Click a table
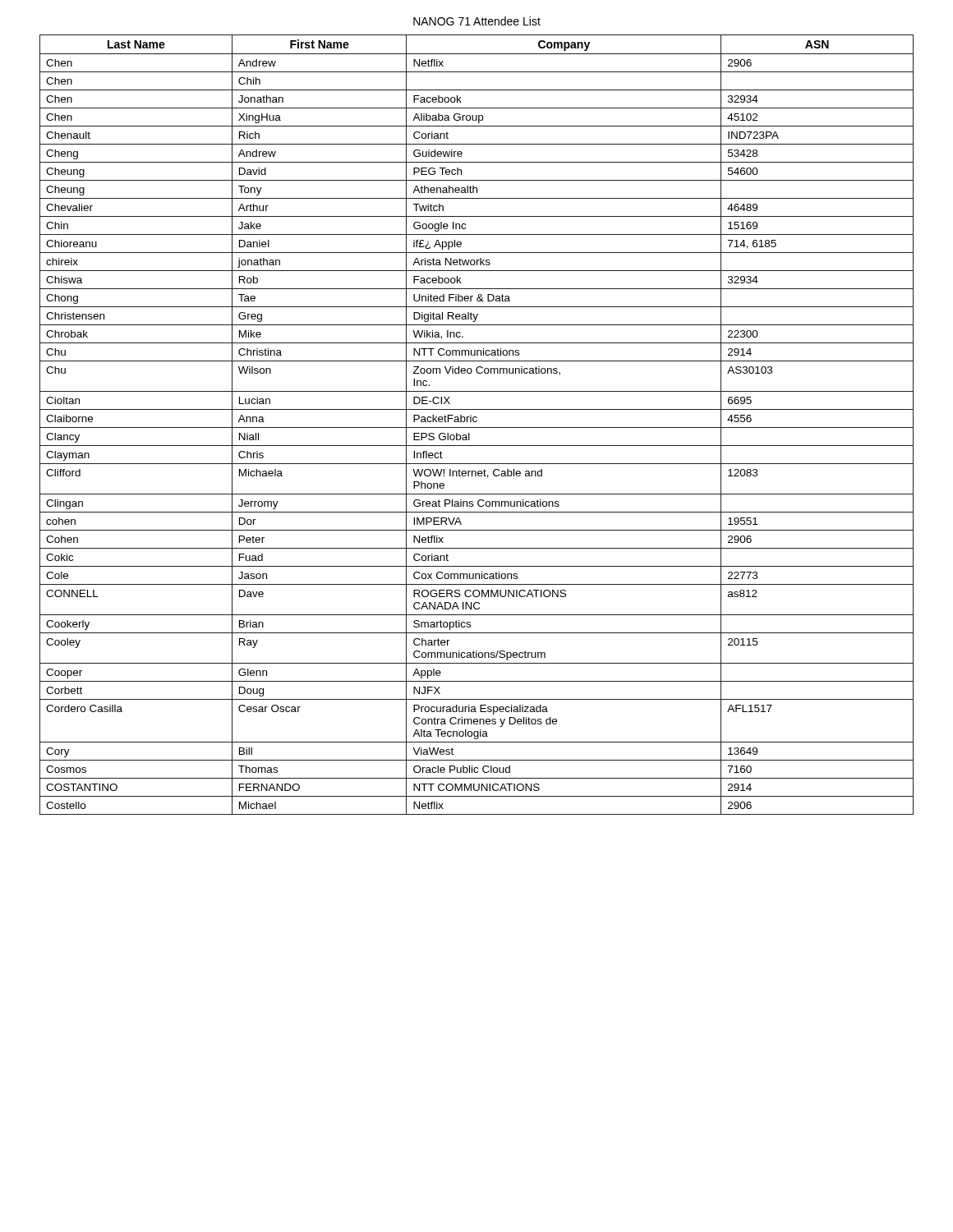 (x=476, y=425)
